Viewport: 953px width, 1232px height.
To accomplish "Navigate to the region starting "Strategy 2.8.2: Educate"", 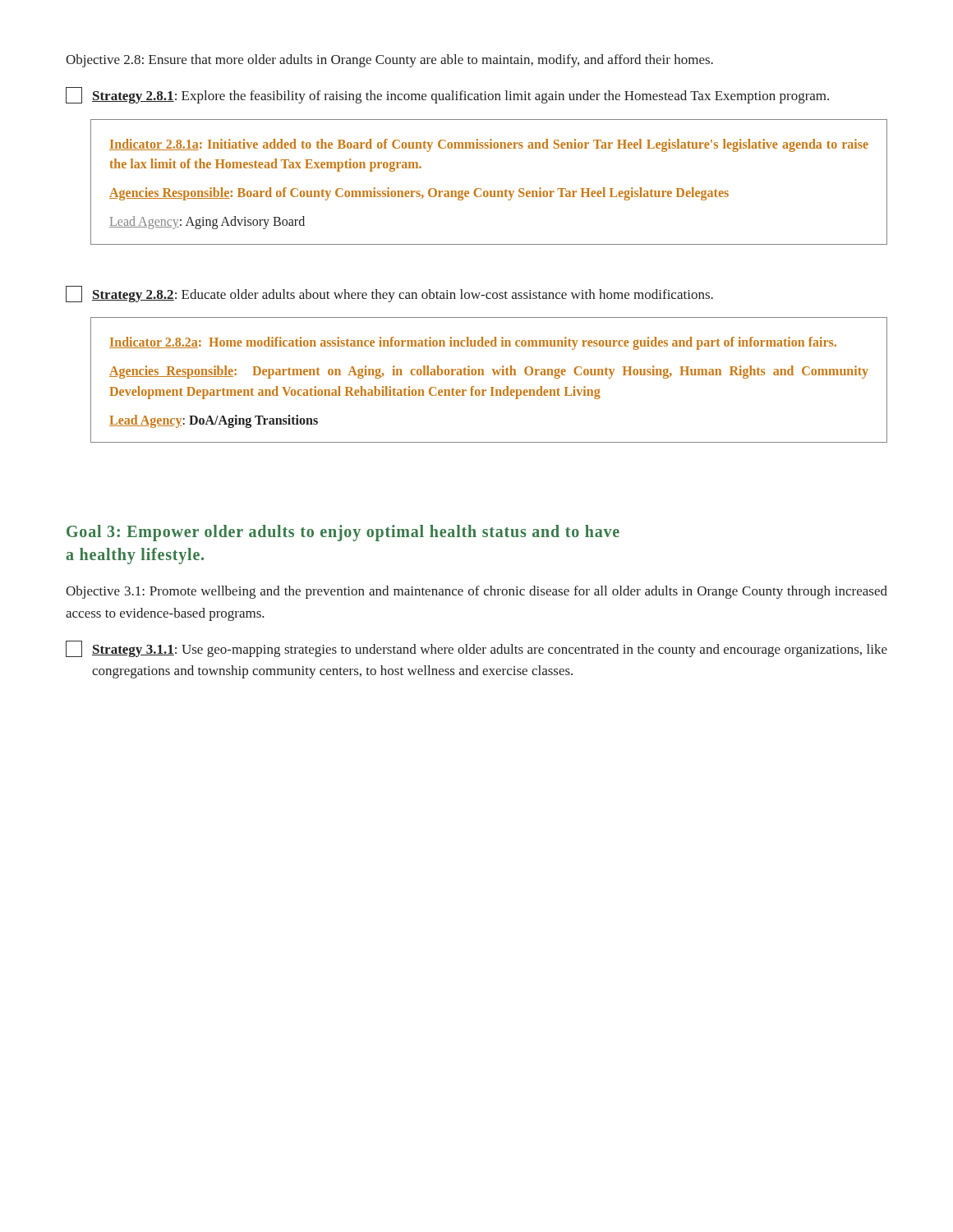I will click(x=476, y=295).
